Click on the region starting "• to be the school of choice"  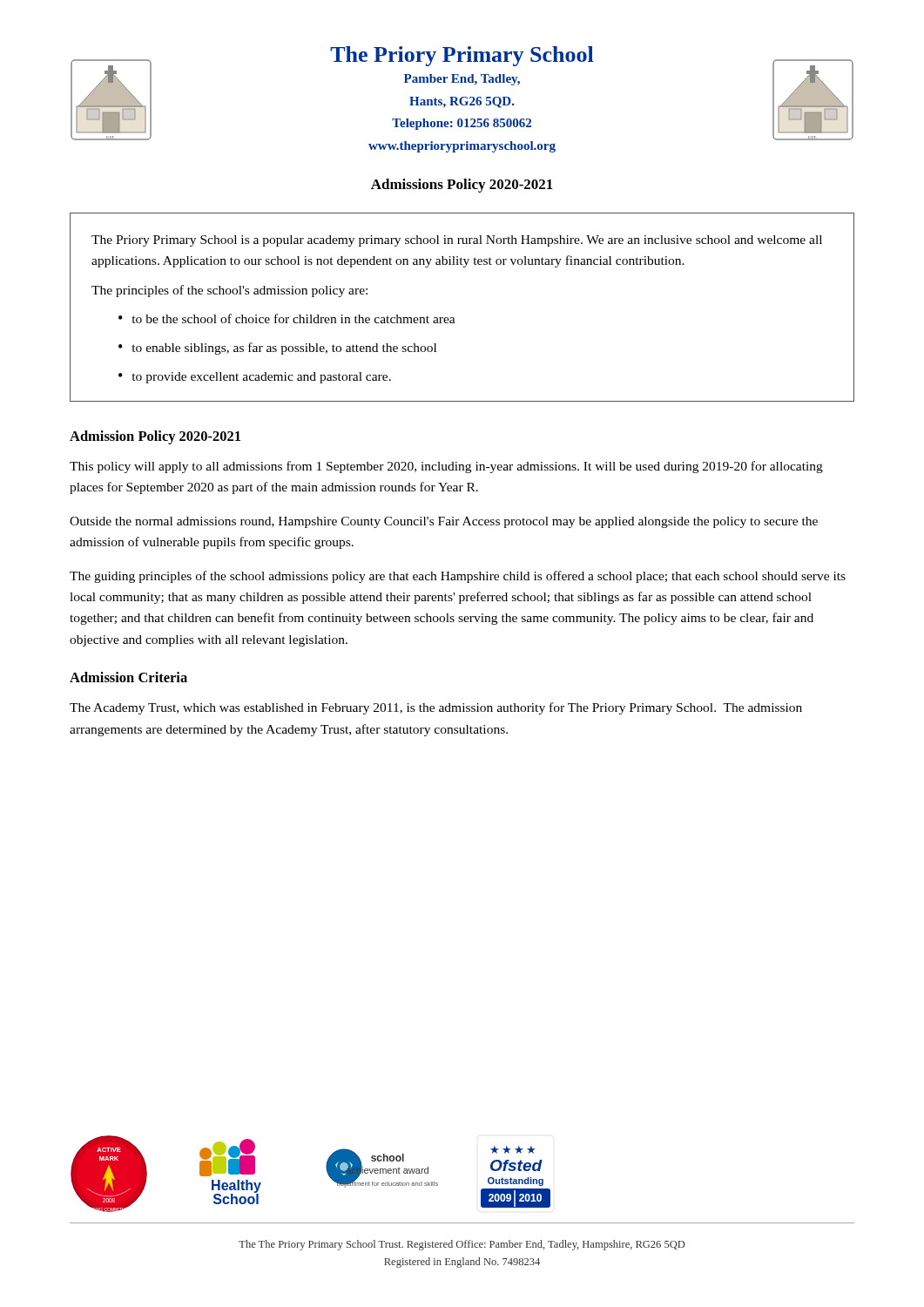click(x=286, y=319)
